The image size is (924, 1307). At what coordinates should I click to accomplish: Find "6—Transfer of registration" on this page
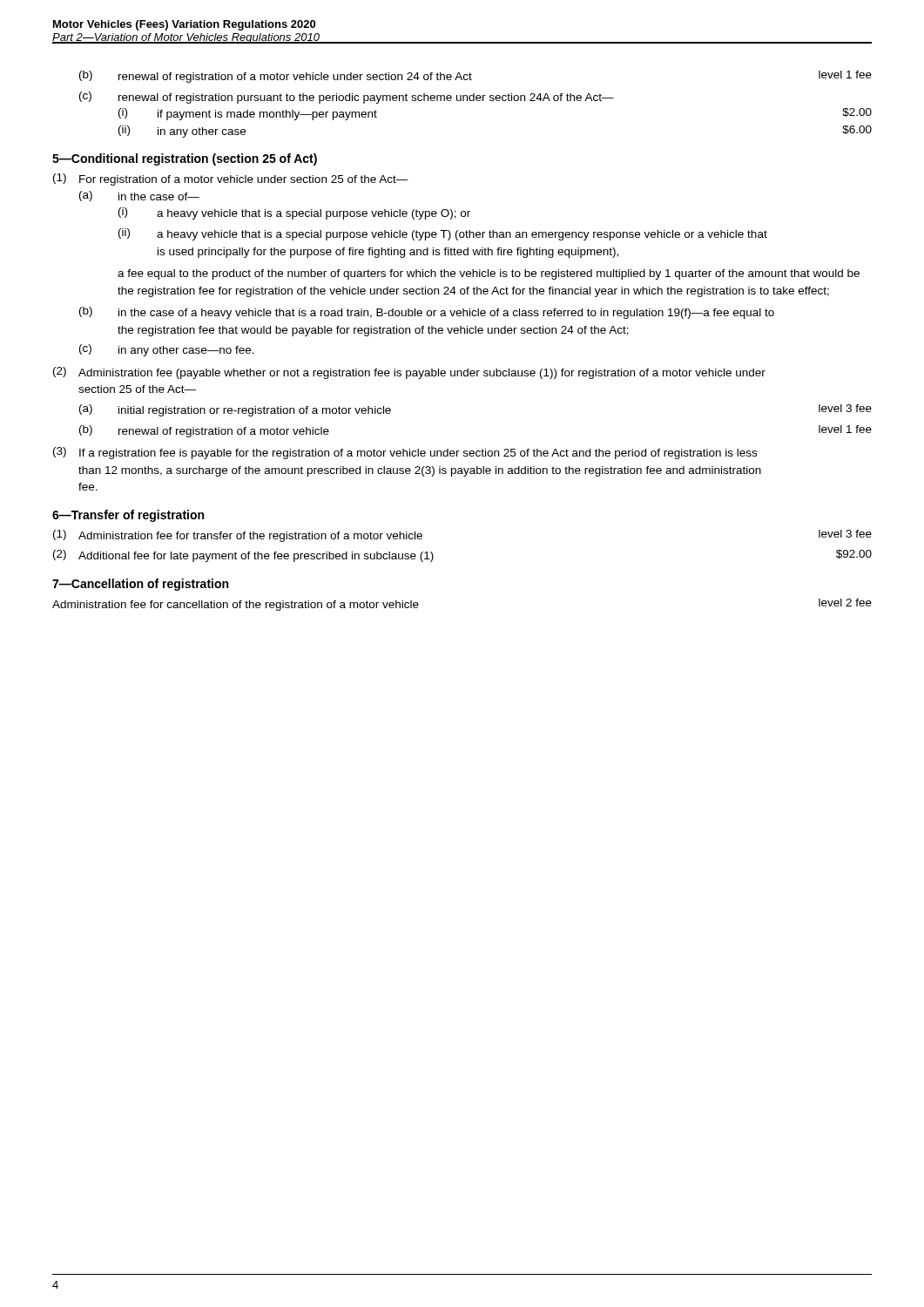click(x=128, y=515)
